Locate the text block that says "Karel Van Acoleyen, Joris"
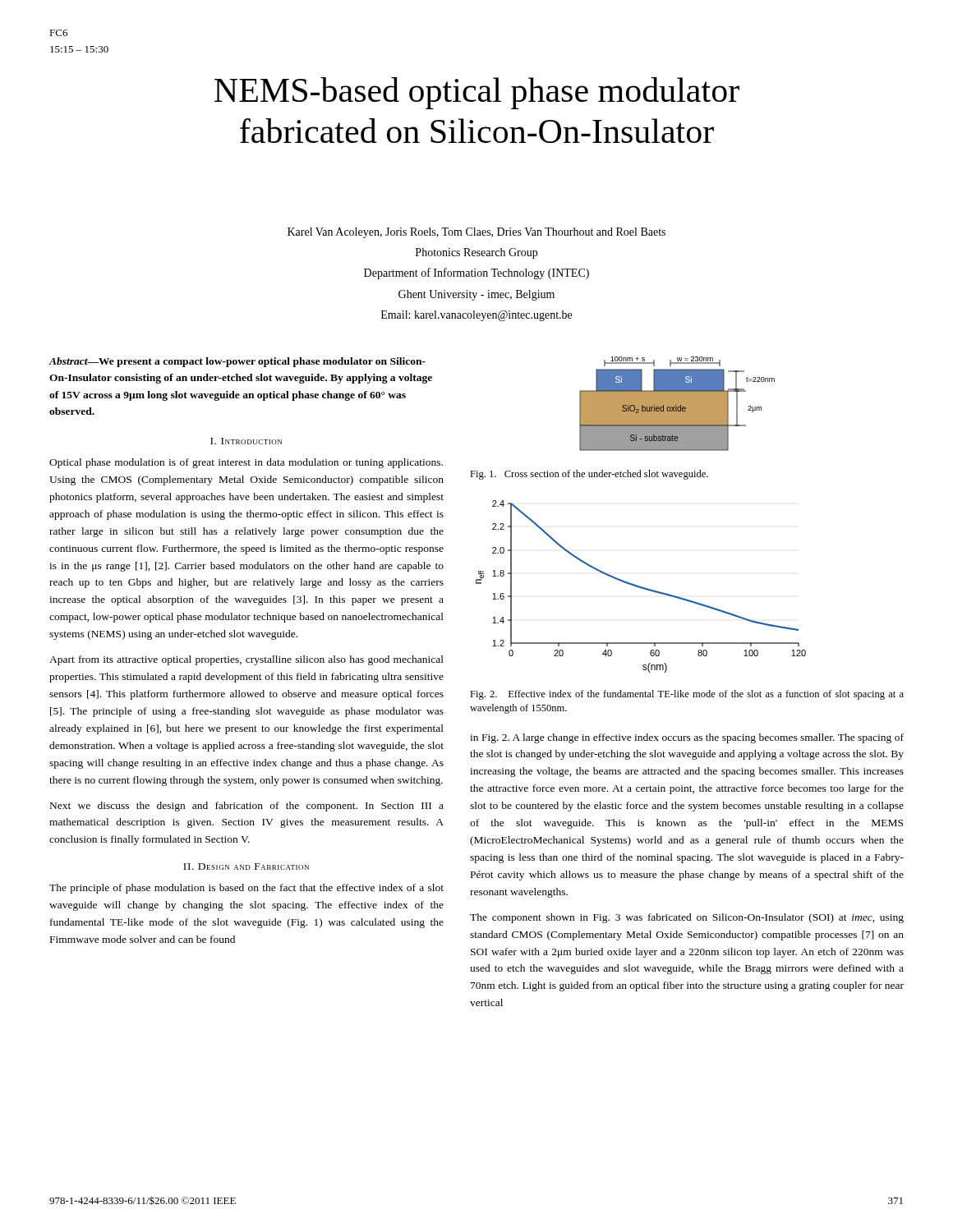Screen dimensions: 1232x953 click(x=476, y=273)
